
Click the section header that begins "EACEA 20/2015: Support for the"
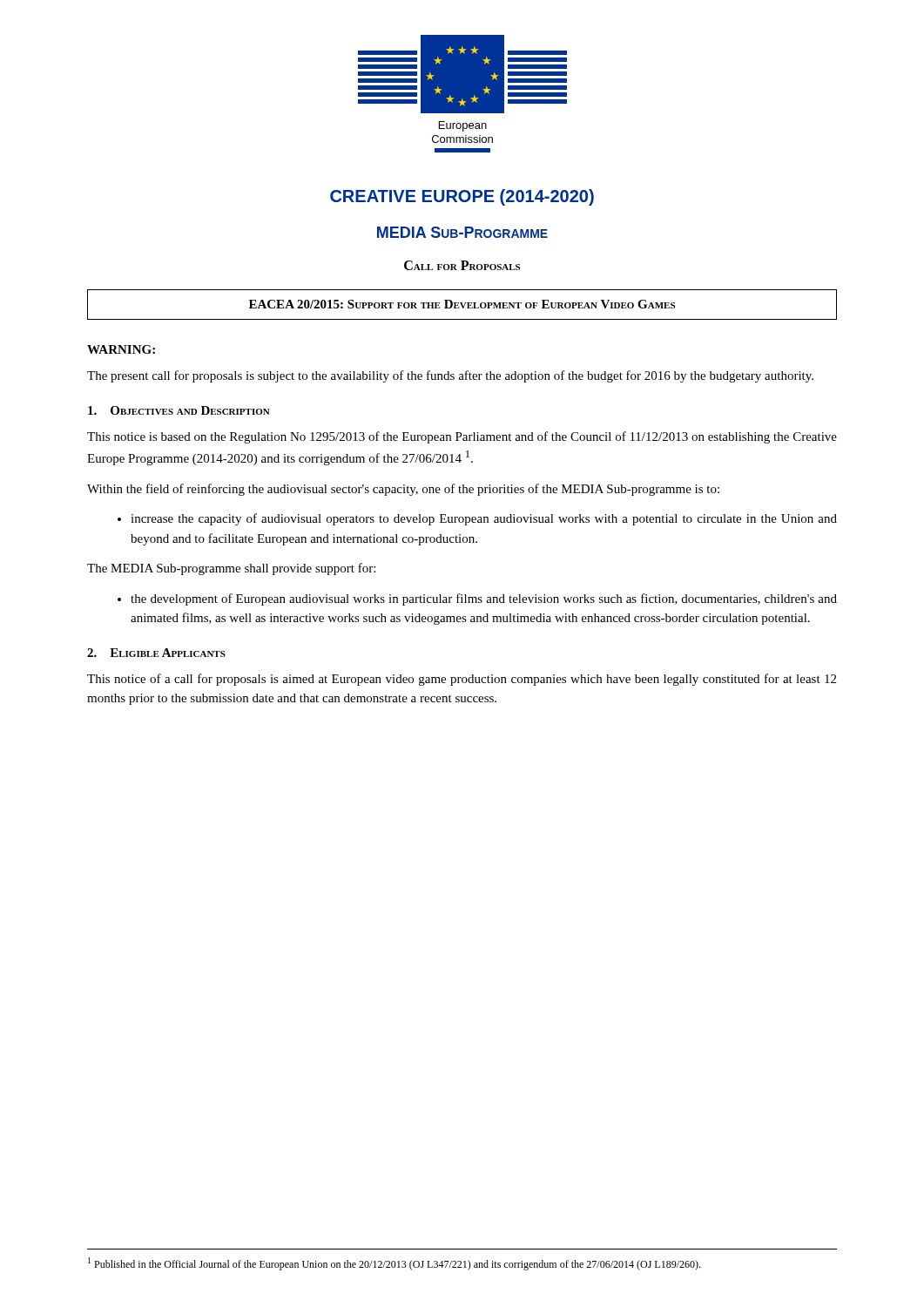(462, 304)
